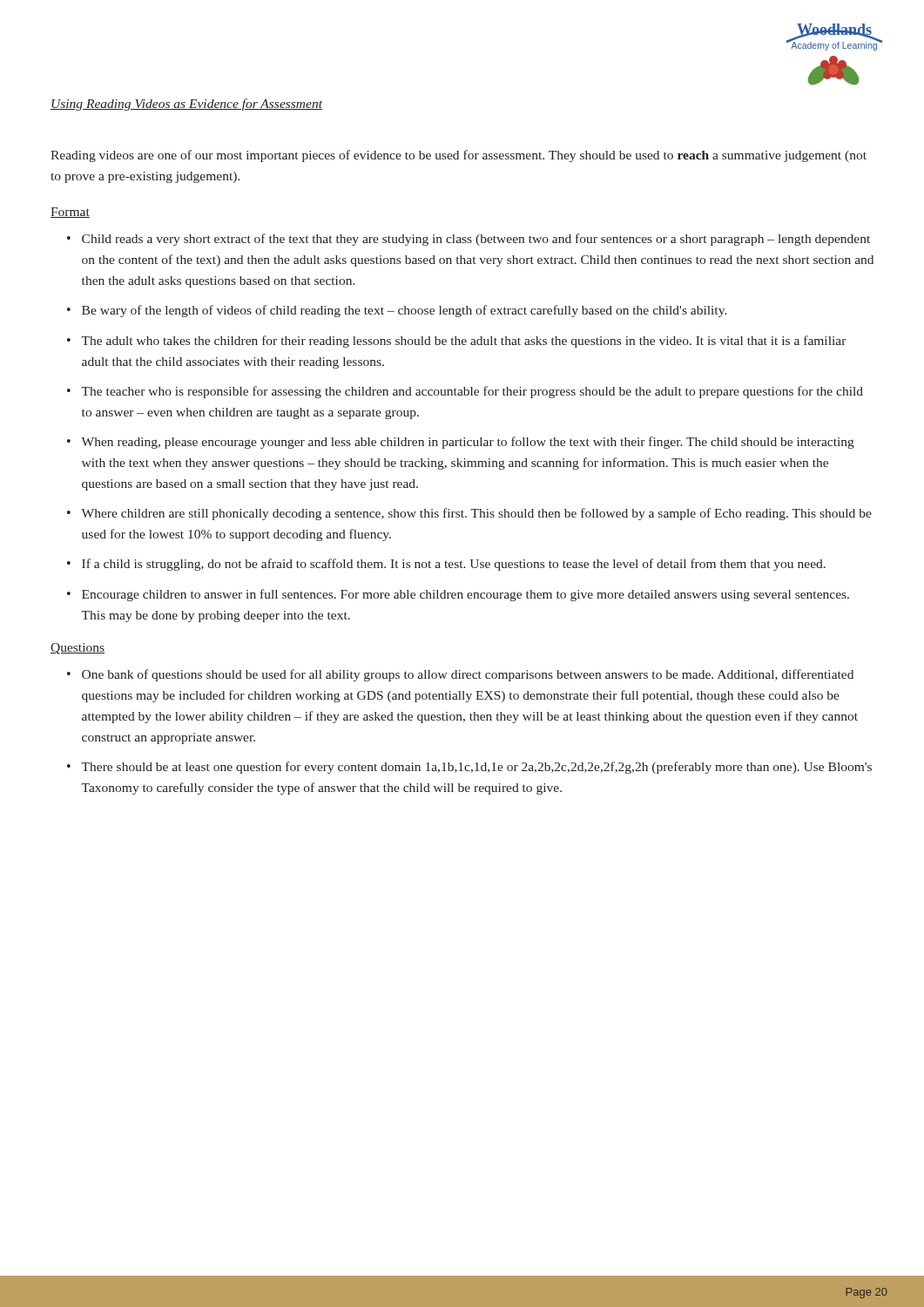Find the list item with the text "There should be at least one question"
The width and height of the screenshot is (924, 1307).
tap(479, 777)
